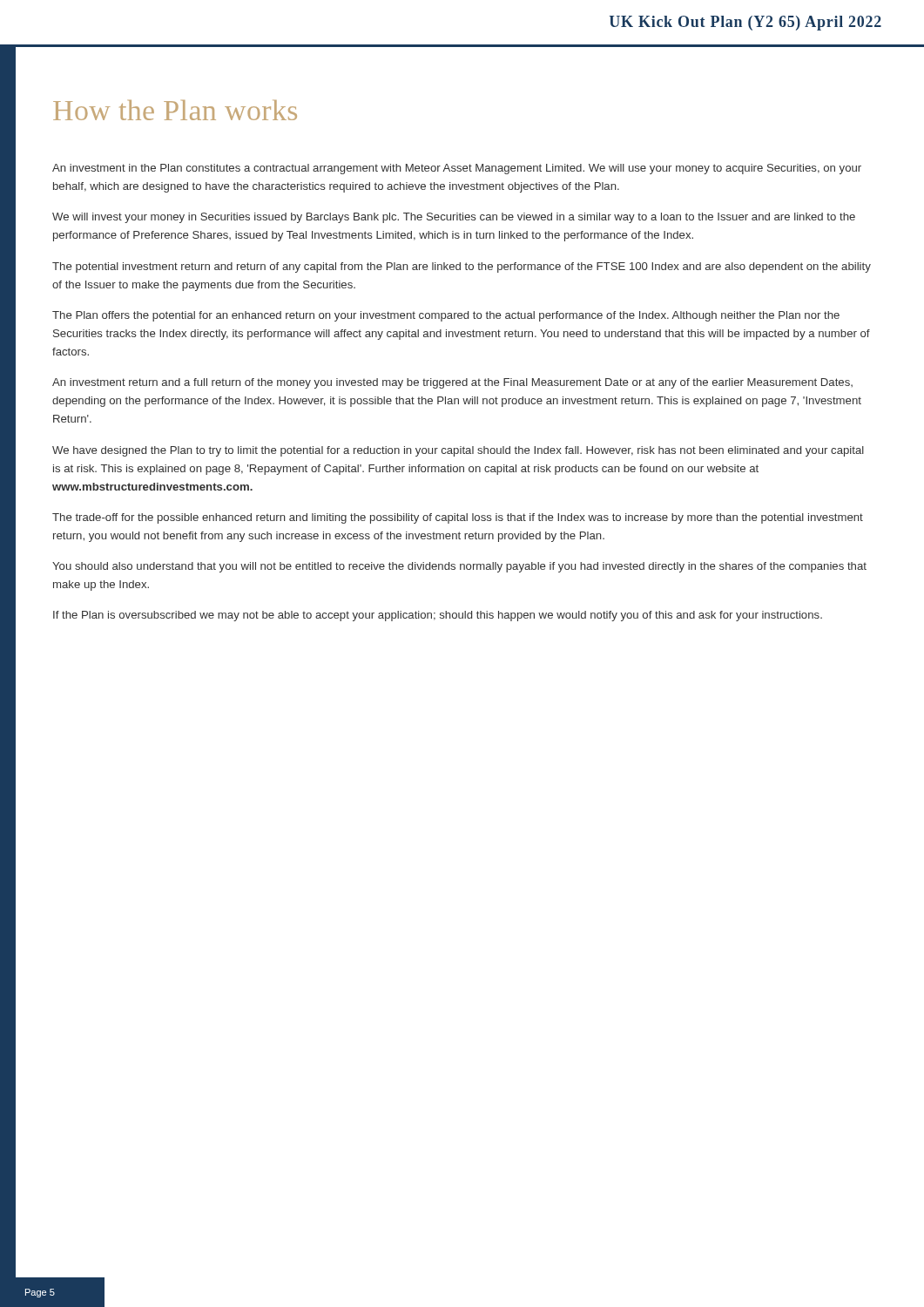
Task: Where is the passage that starts "The trade-off for"?
Action: [x=458, y=526]
